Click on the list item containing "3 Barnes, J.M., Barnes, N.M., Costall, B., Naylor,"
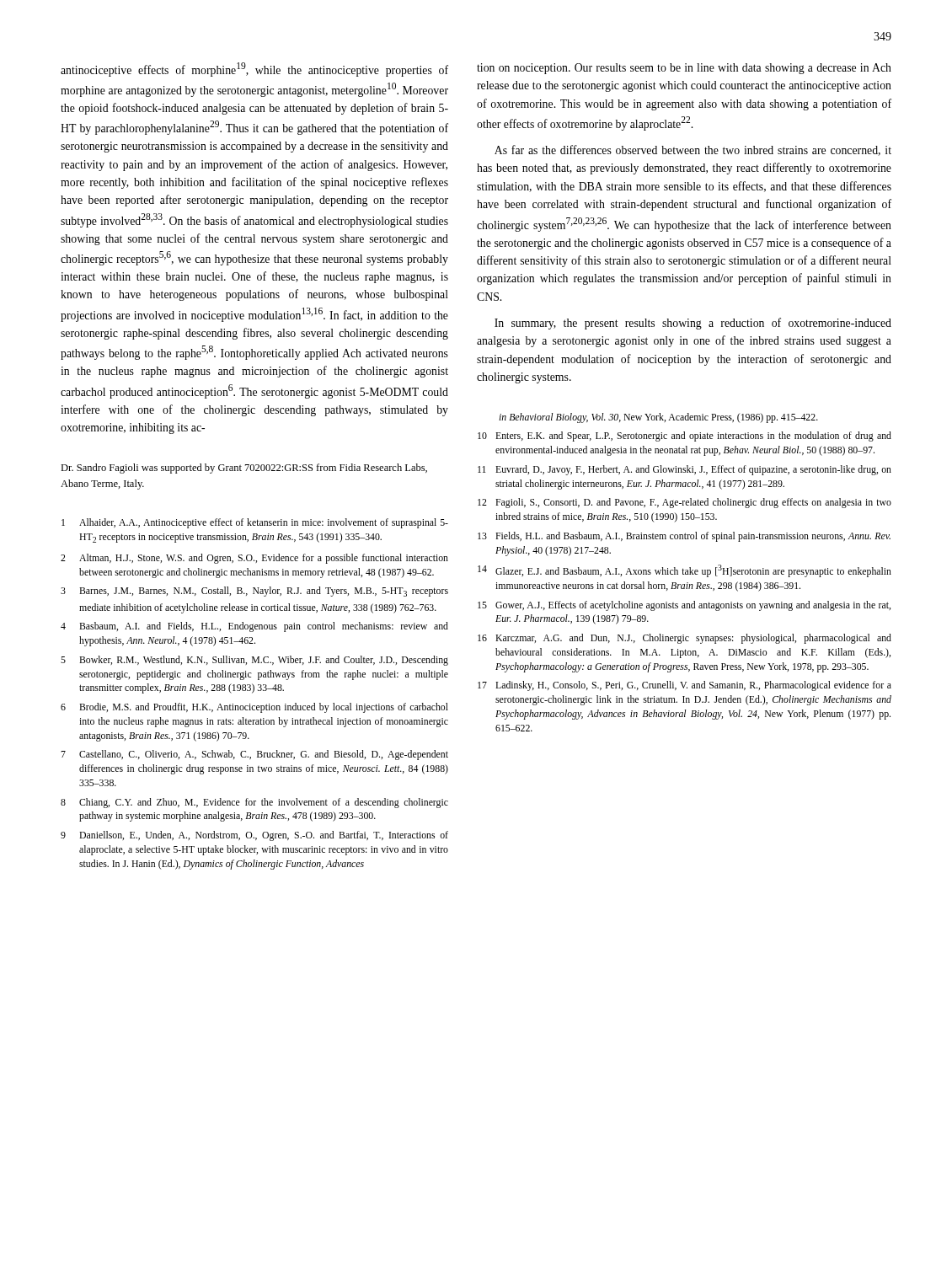The height and width of the screenshot is (1264, 952). pyautogui.click(x=254, y=599)
